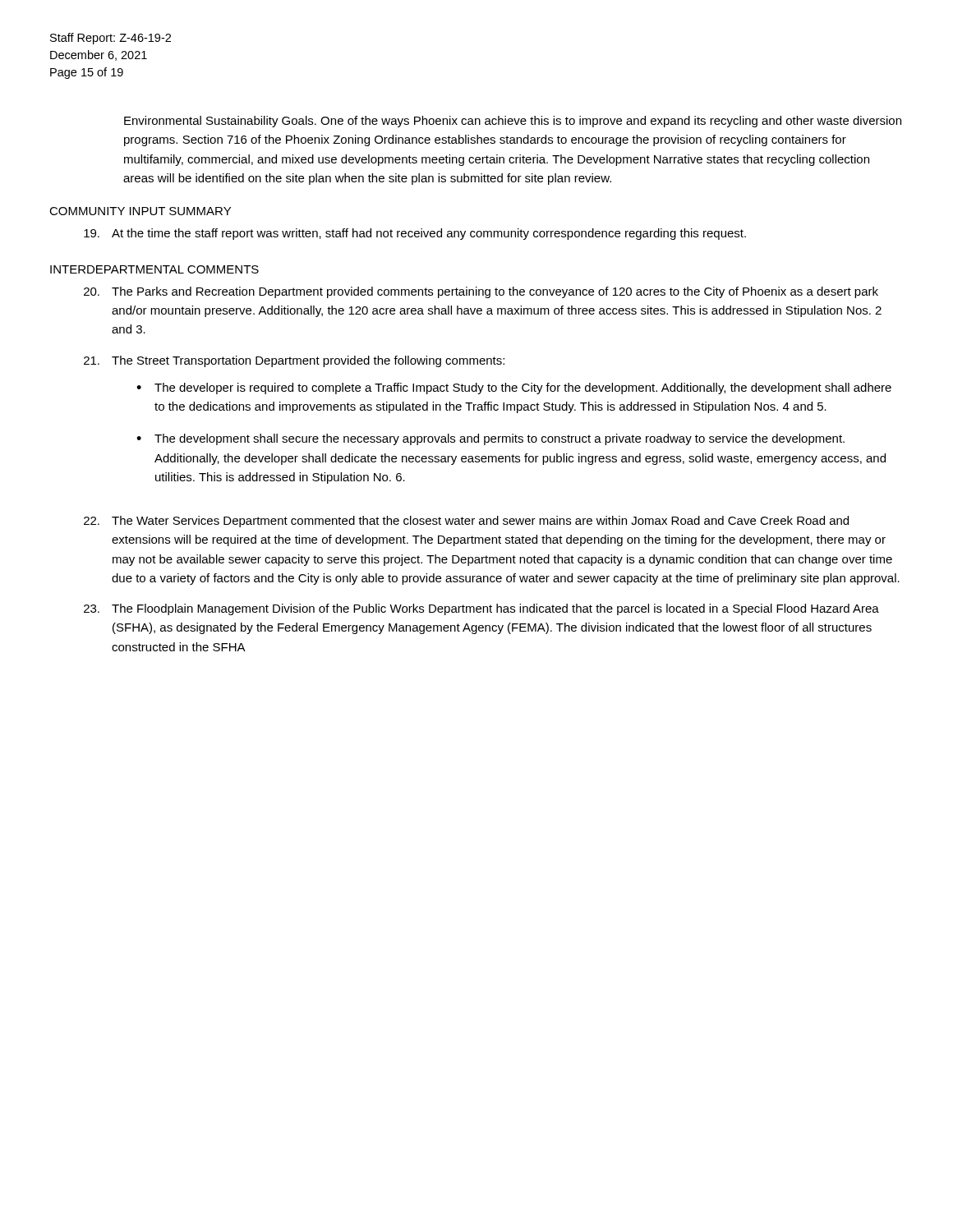
Task: Select the passage starting "The development shall secure"
Action: 520,458
